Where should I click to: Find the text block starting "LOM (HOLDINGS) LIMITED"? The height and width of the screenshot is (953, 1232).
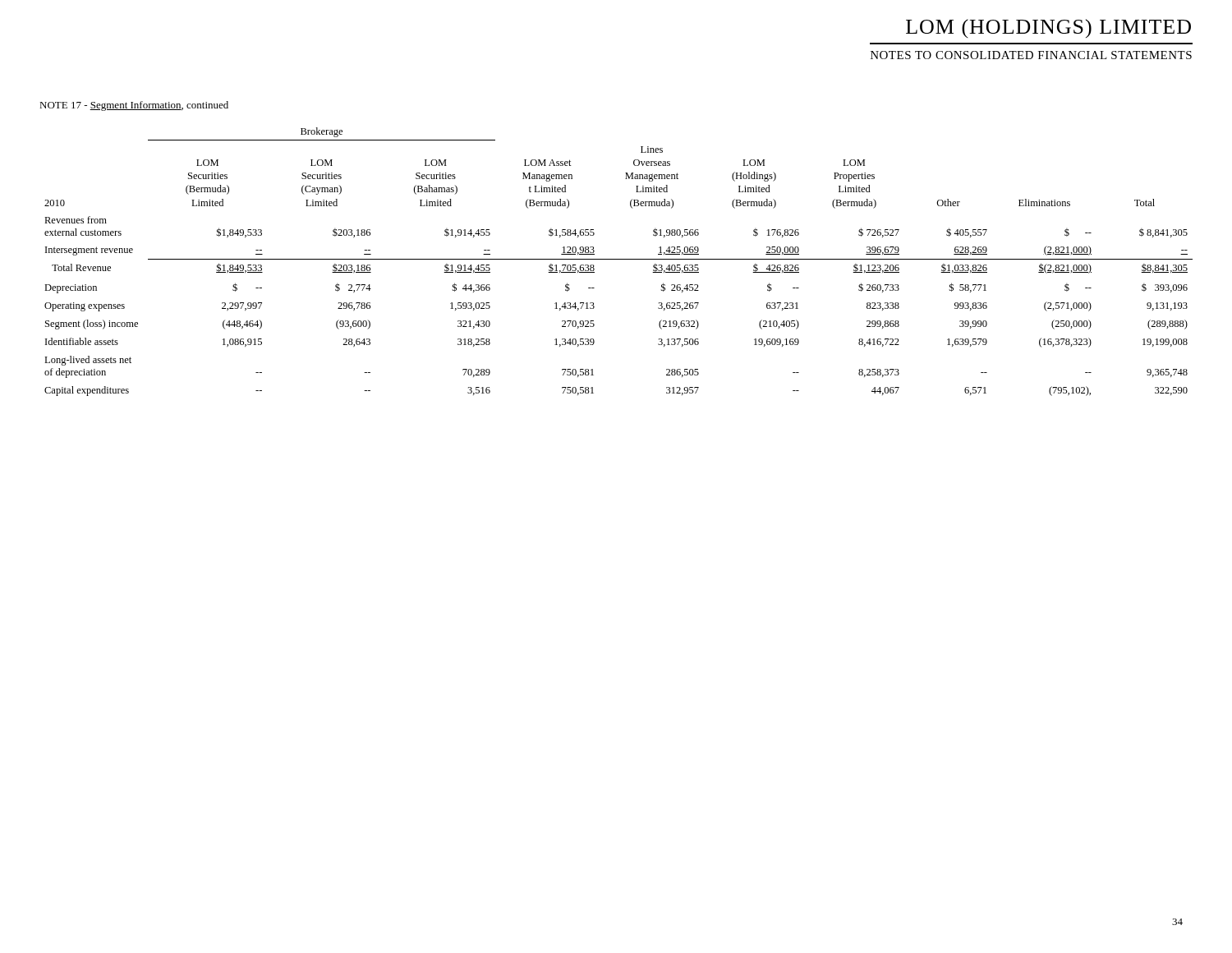(x=1049, y=27)
